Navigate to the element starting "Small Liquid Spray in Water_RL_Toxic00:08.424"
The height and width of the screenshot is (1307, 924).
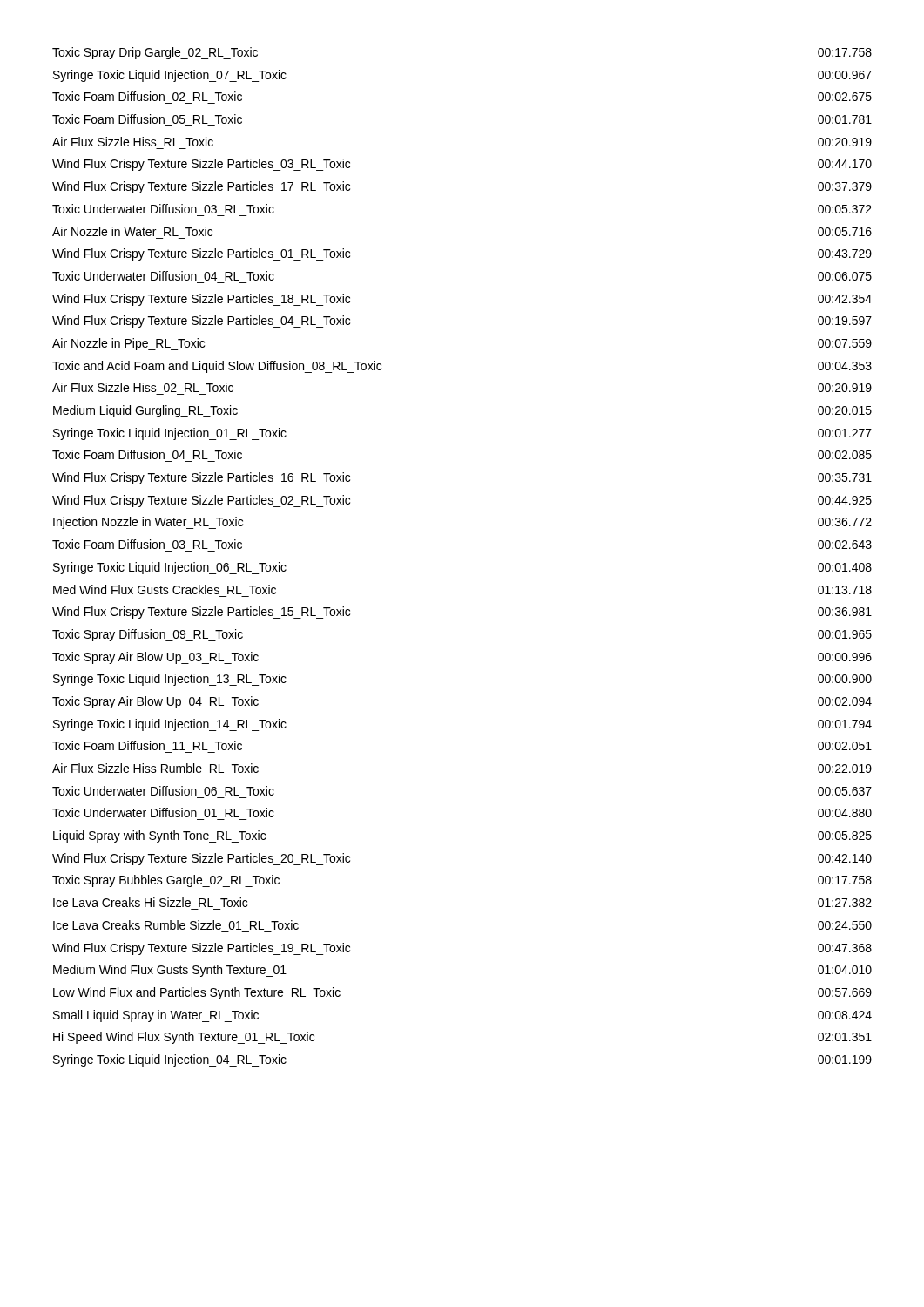tap(158, 1016)
